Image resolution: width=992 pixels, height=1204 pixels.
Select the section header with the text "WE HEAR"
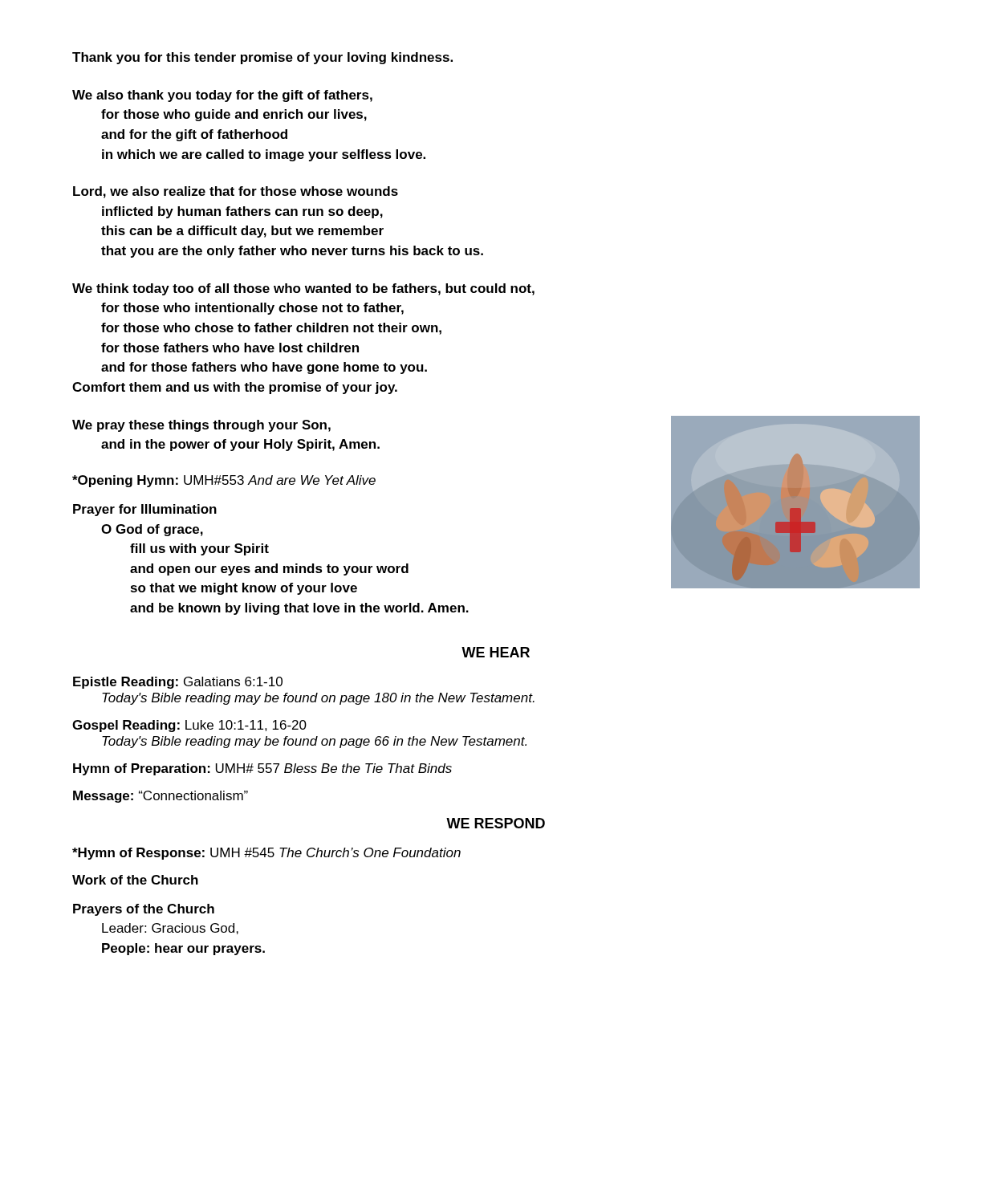(496, 652)
